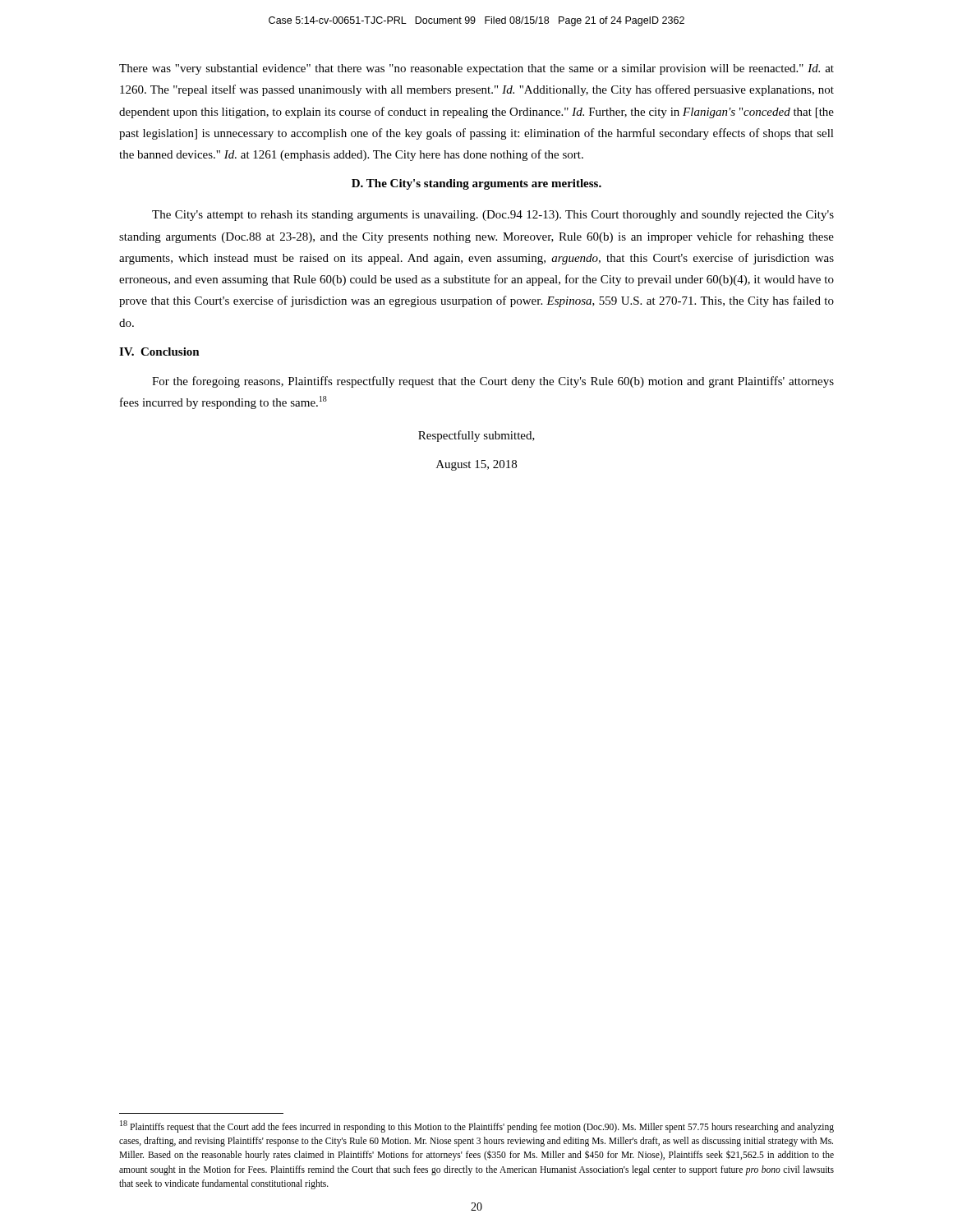The width and height of the screenshot is (953, 1232).
Task: Find the text starting "Respectfully submitted,"
Action: point(476,436)
